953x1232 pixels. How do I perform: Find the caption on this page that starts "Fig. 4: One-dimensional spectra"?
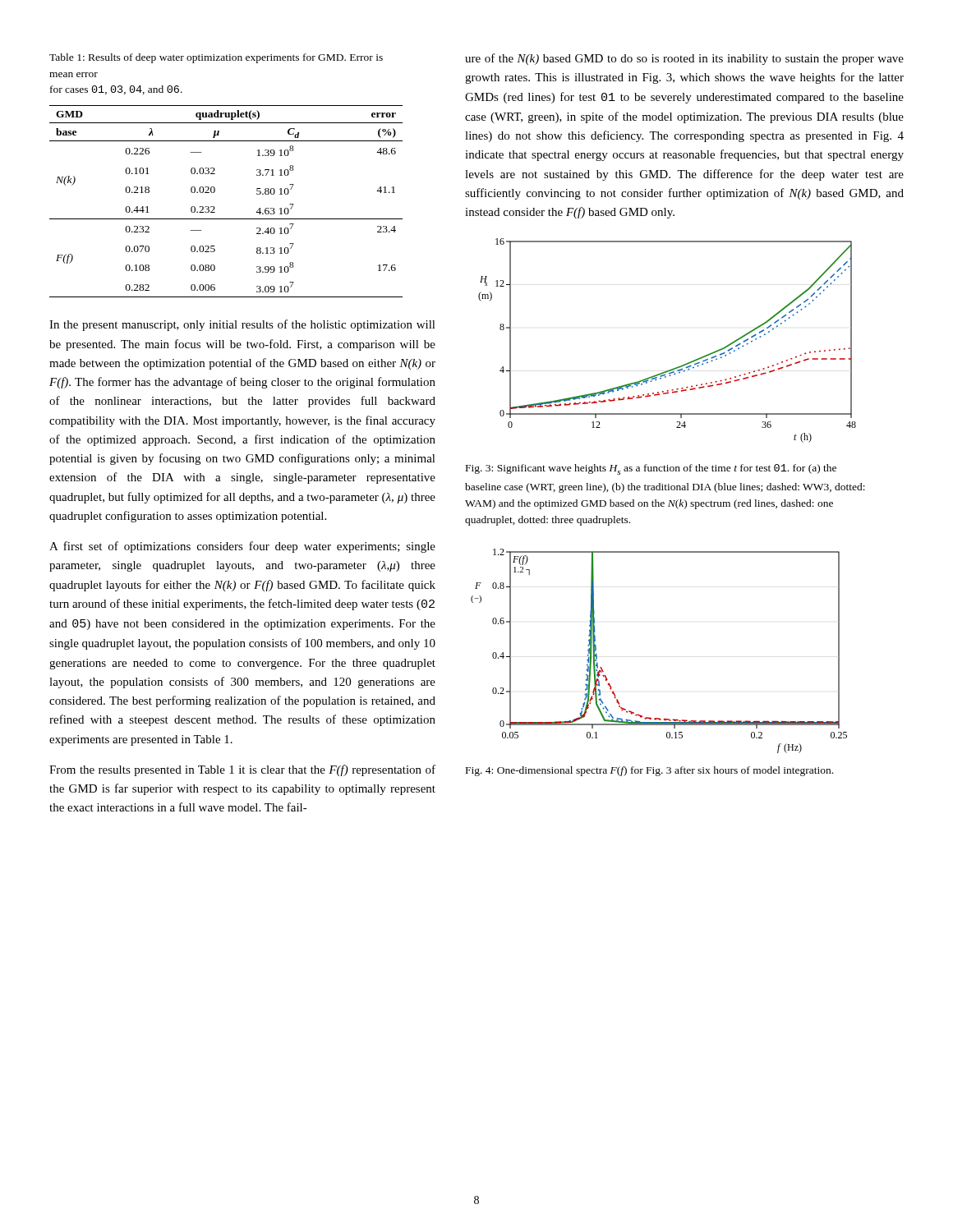(650, 770)
